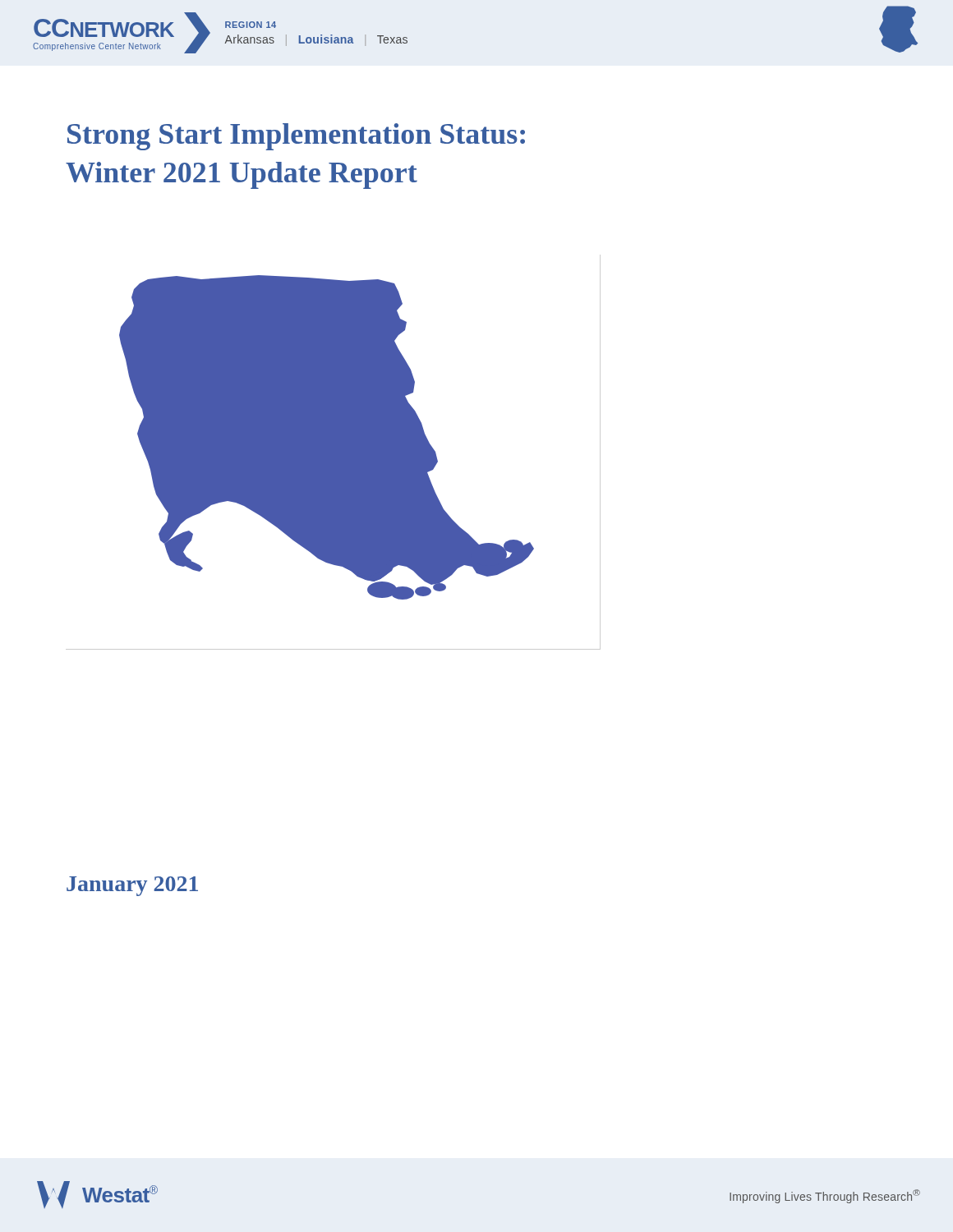Image resolution: width=953 pixels, height=1232 pixels.
Task: Select the map
Action: coord(333,452)
